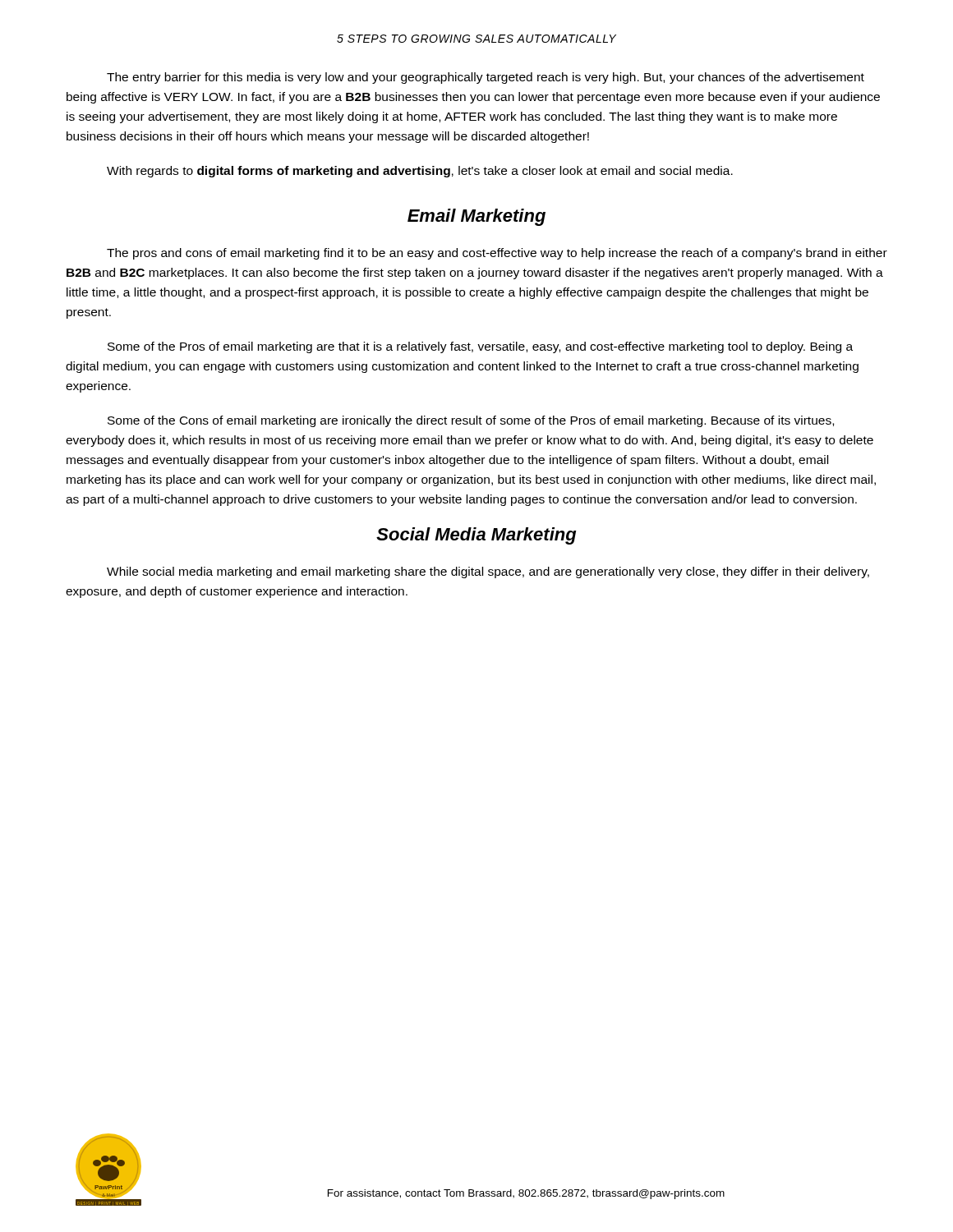Where is the passage that starts "Some of the Cons of"?
953x1232 pixels.
[471, 460]
